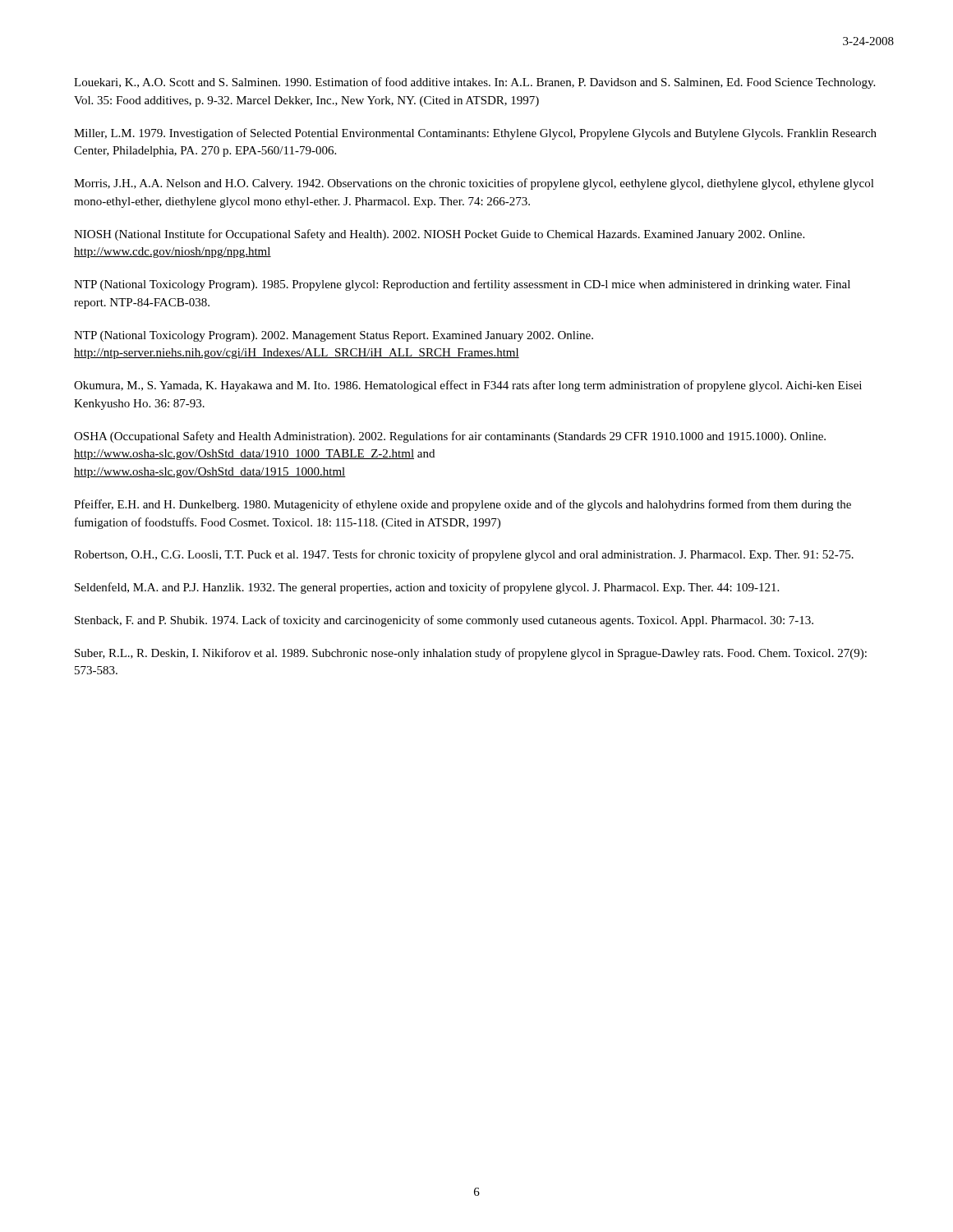Point to the block beginning "Morris, J.H., A.A. Nelson and H.O. Calvery. 1942."
This screenshot has width=953, height=1232.
point(474,192)
